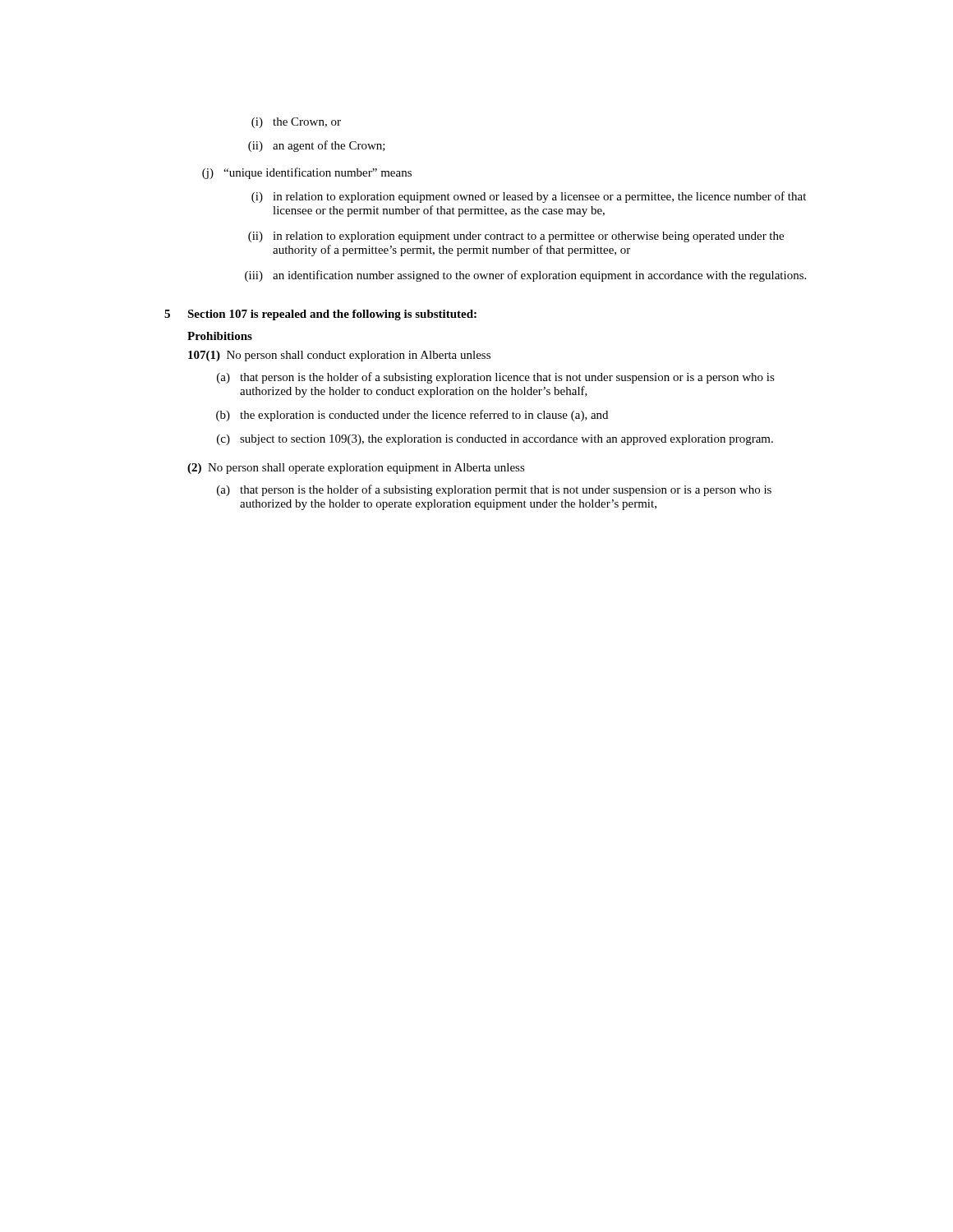The image size is (953, 1232).
Task: Select the text starting "(2) No person shall operate exploration equipment in"
Action: point(356,467)
